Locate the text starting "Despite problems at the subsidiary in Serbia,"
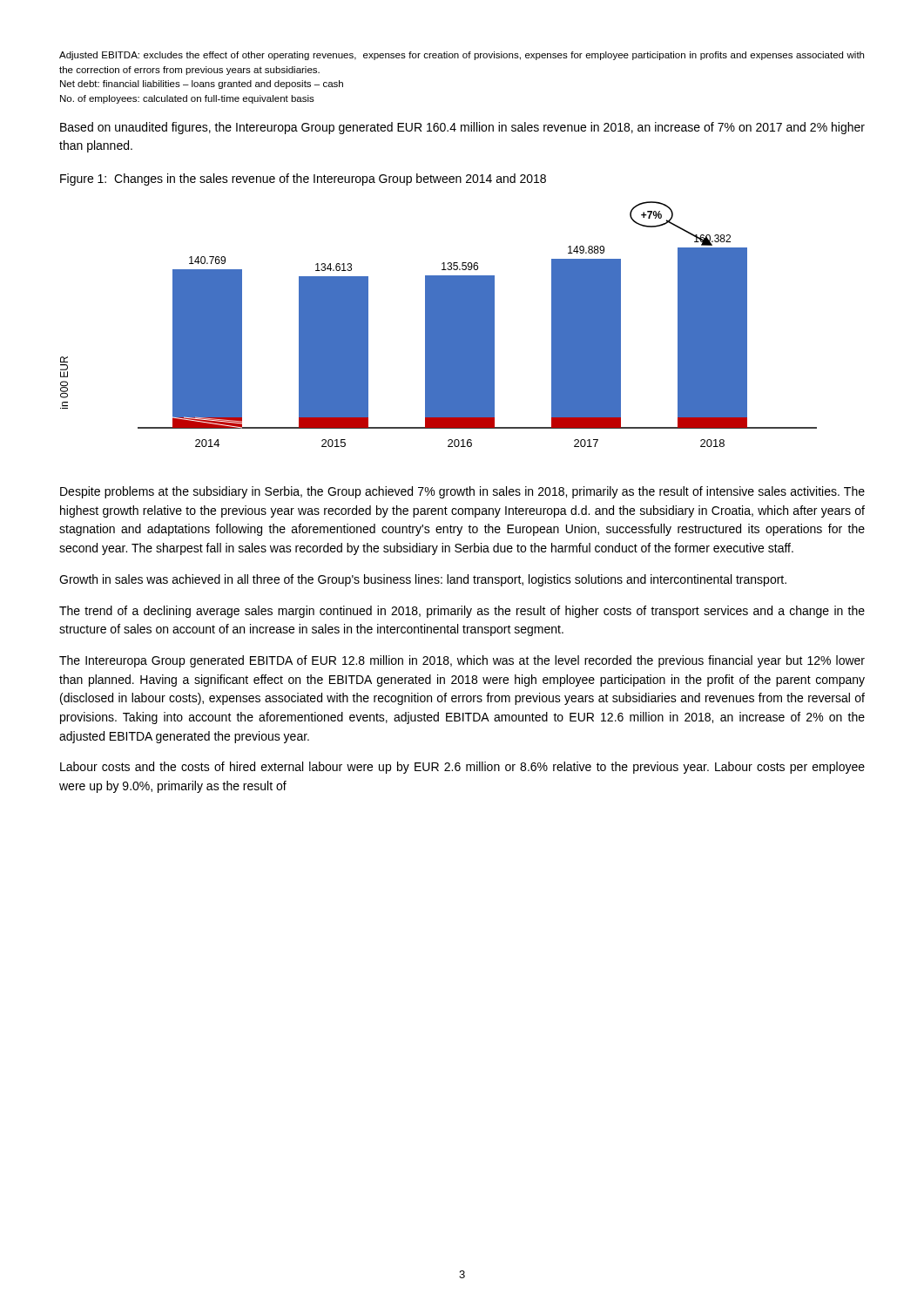924x1307 pixels. [x=462, y=520]
